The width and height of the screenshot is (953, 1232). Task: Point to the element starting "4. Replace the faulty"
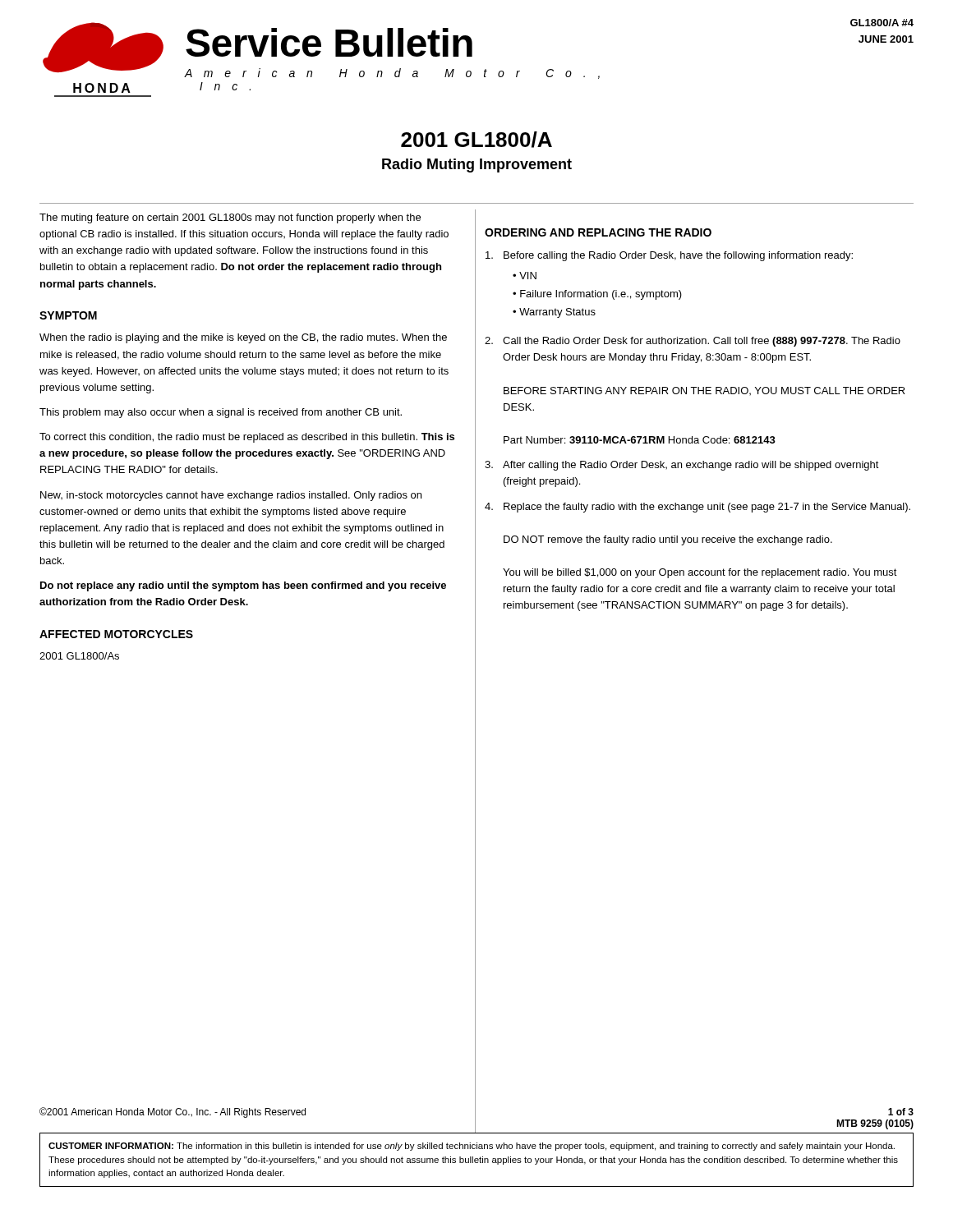tap(697, 508)
